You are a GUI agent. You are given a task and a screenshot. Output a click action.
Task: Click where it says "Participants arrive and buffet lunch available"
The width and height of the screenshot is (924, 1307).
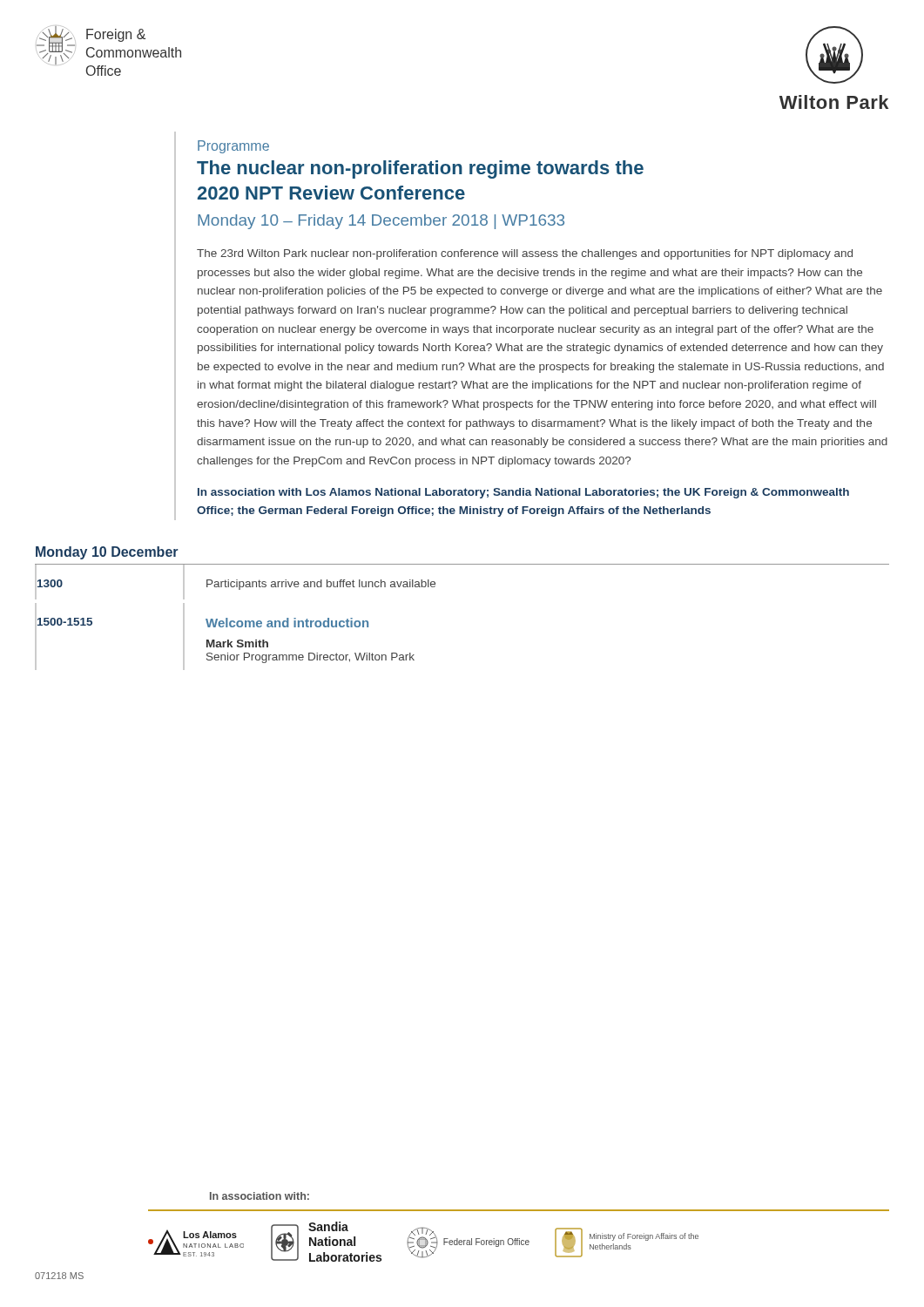(x=321, y=583)
